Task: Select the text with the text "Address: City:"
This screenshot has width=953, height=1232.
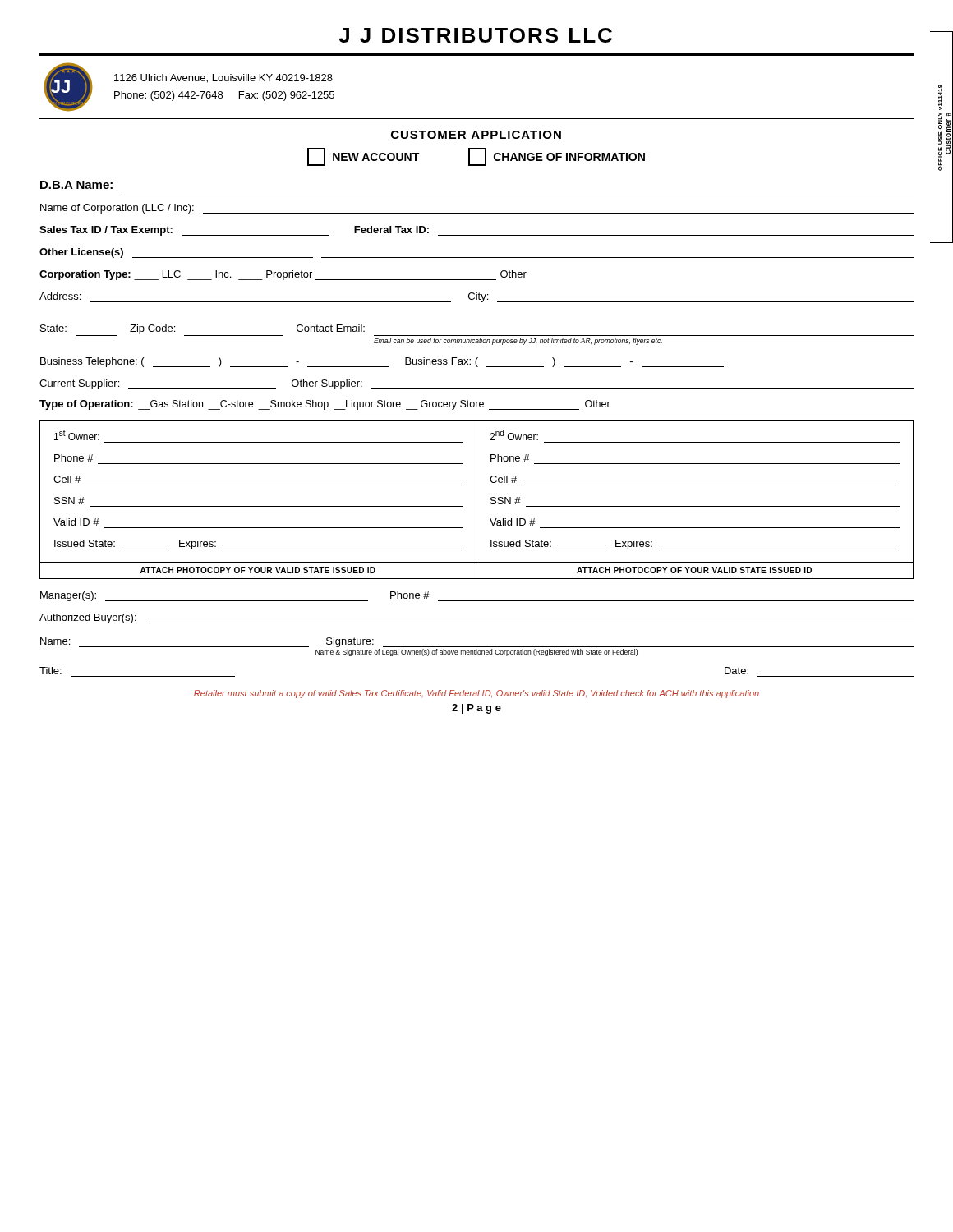Action: (x=476, y=295)
